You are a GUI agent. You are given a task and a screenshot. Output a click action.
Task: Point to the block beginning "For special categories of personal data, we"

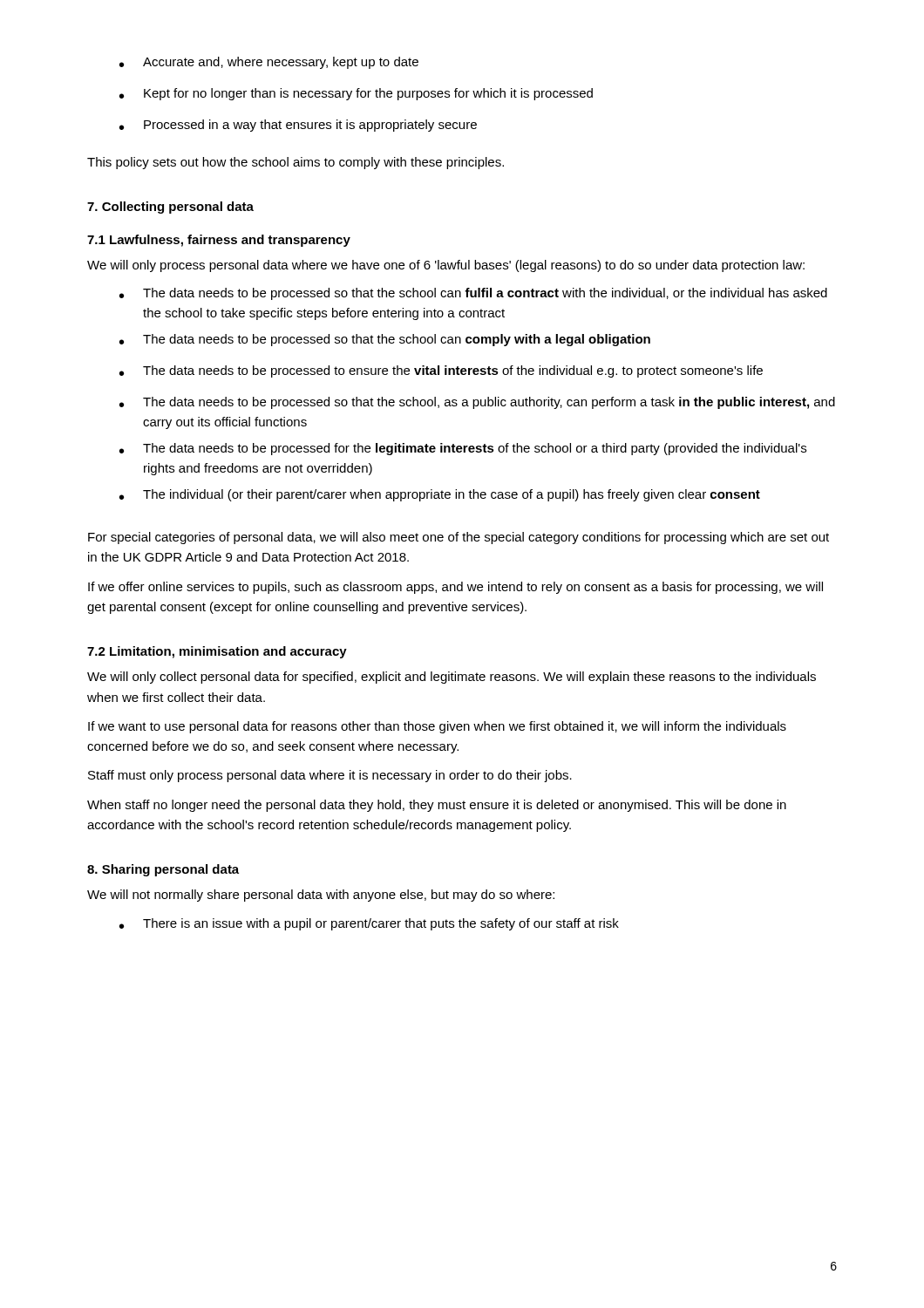pos(458,547)
